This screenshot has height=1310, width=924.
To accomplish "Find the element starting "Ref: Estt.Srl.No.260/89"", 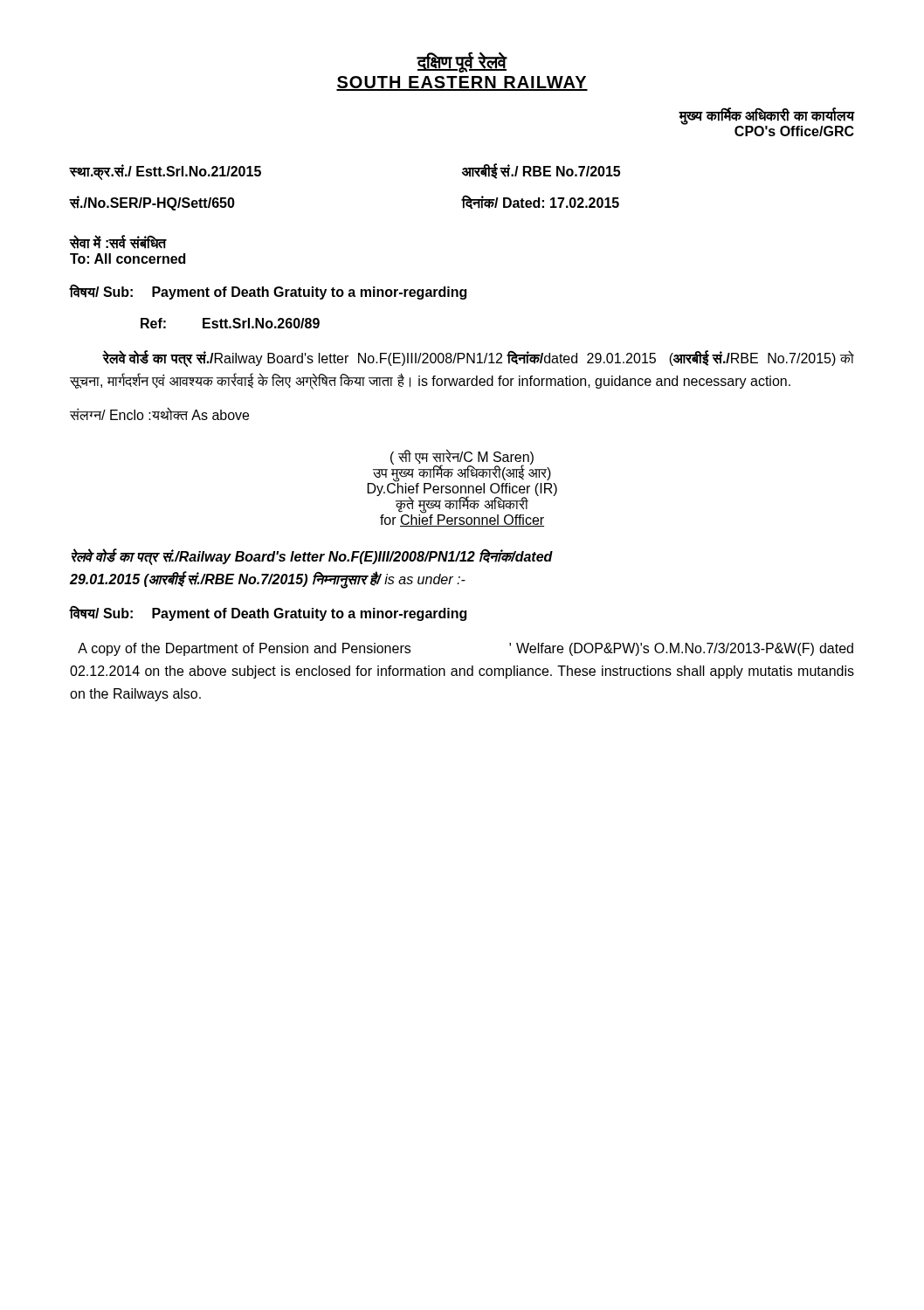I will click(x=230, y=324).
